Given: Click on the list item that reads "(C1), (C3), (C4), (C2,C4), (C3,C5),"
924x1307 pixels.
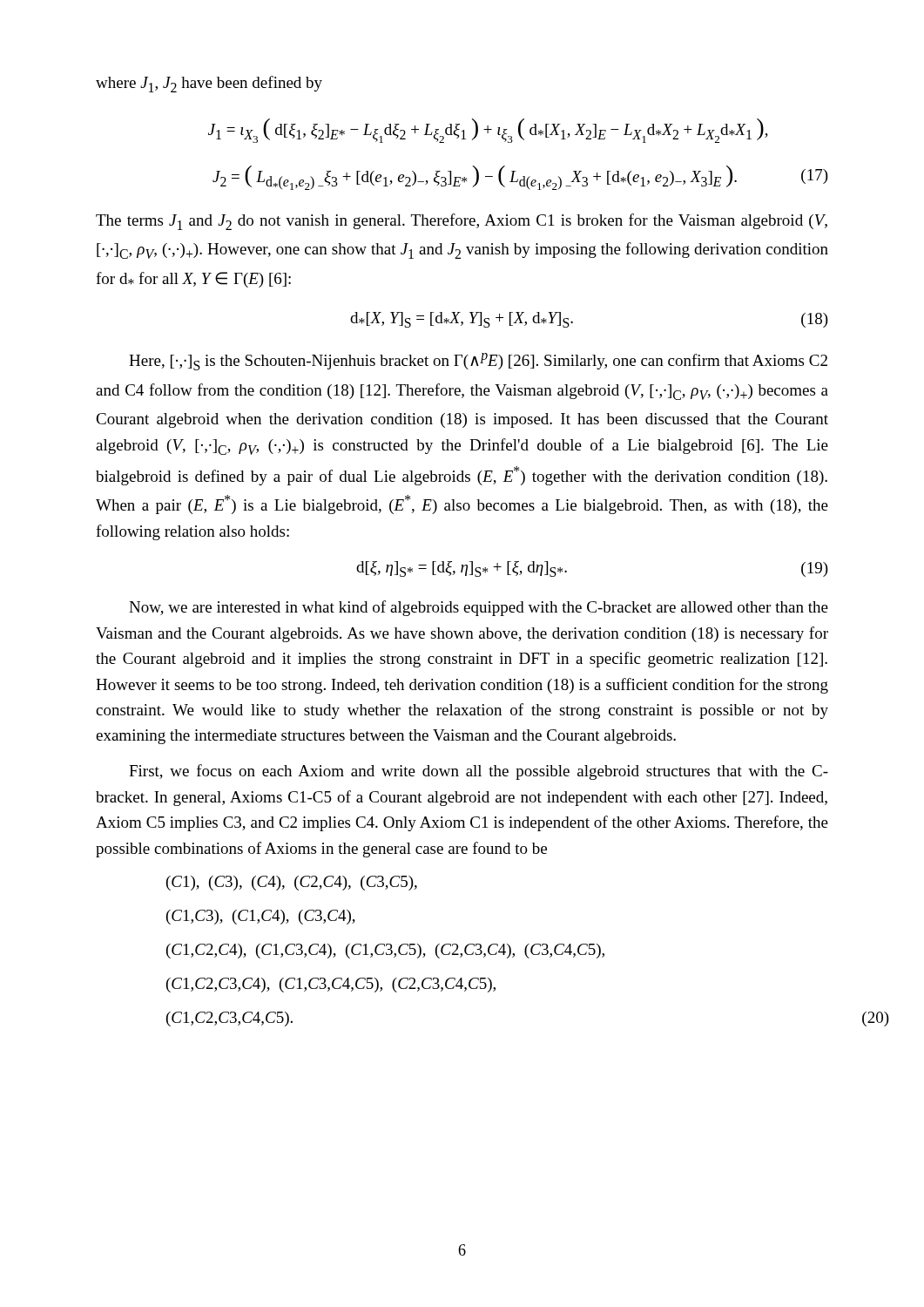Looking at the screenshot, I should (x=292, y=882).
